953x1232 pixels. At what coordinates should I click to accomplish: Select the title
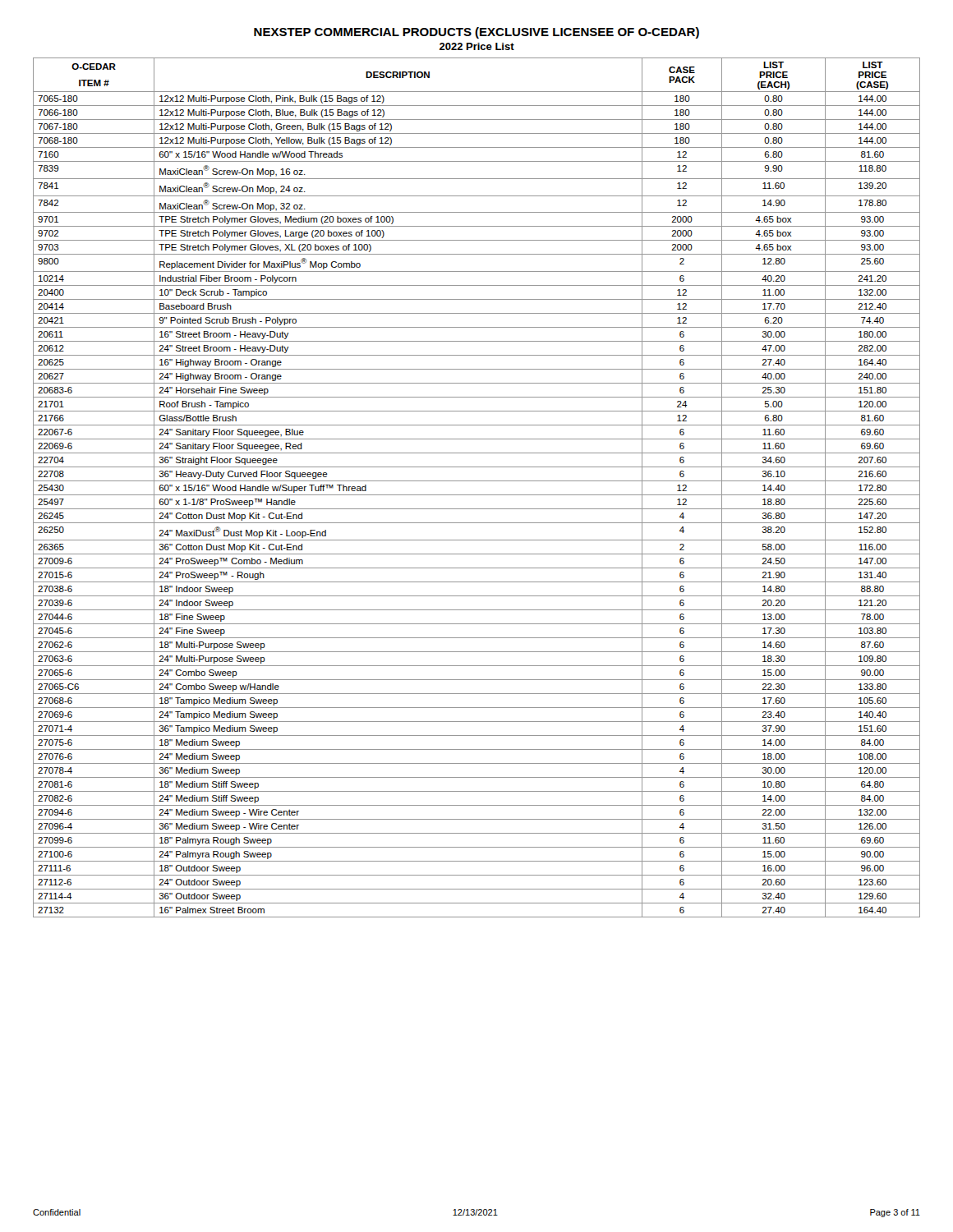[x=476, y=39]
